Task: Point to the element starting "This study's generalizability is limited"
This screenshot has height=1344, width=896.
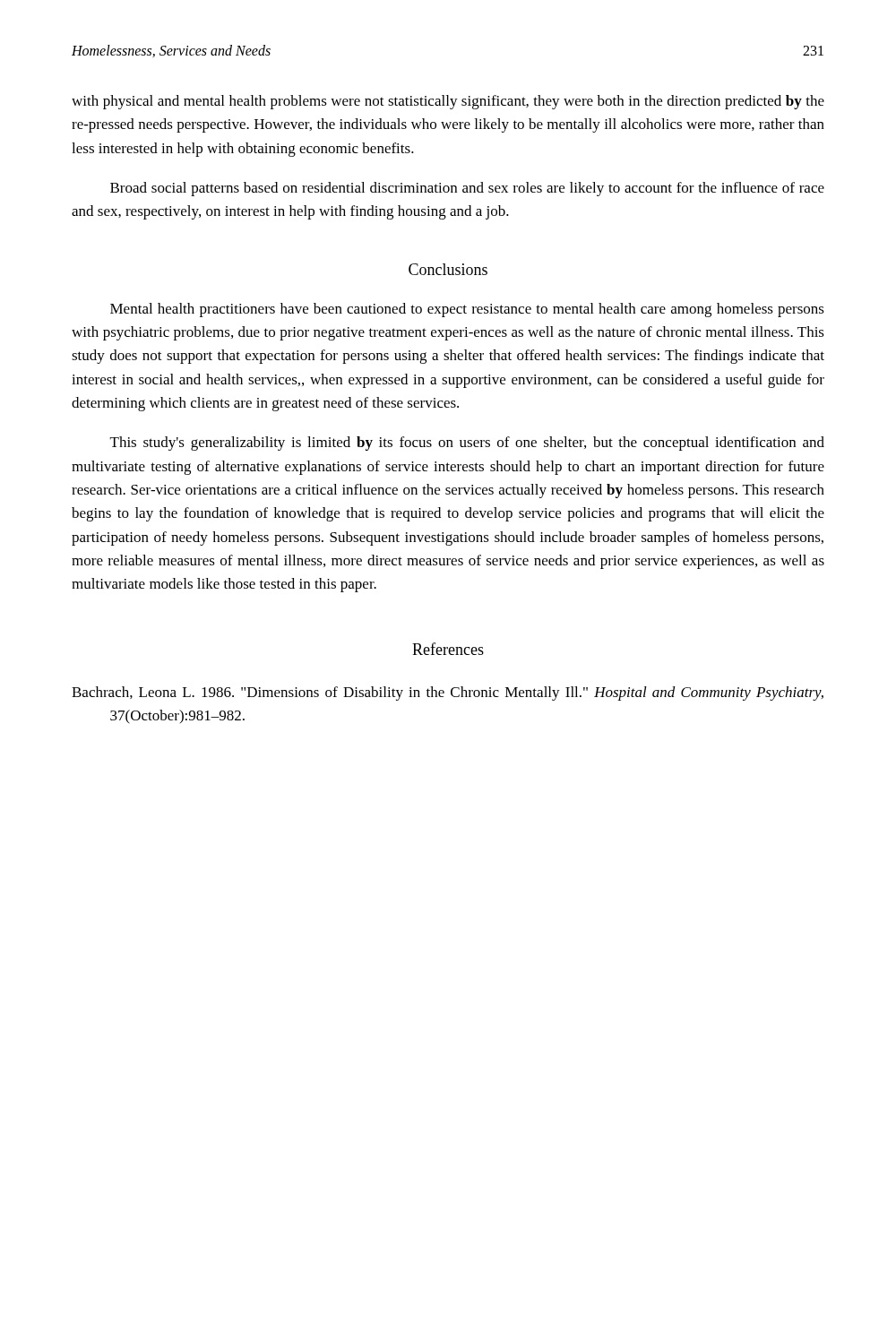Action: point(448,514)
